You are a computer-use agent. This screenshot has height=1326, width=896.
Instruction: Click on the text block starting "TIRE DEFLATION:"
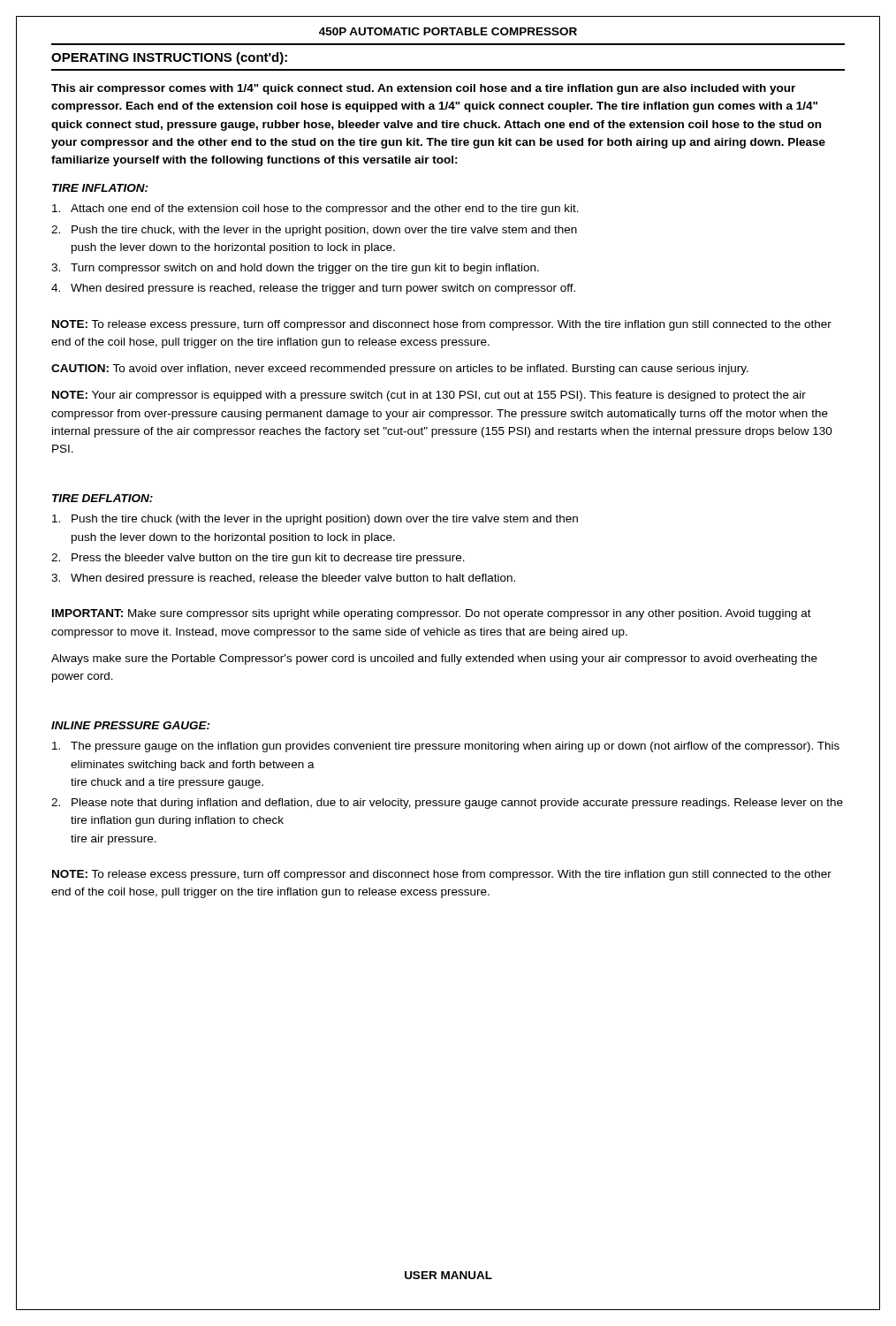click(x=102, y=498)
